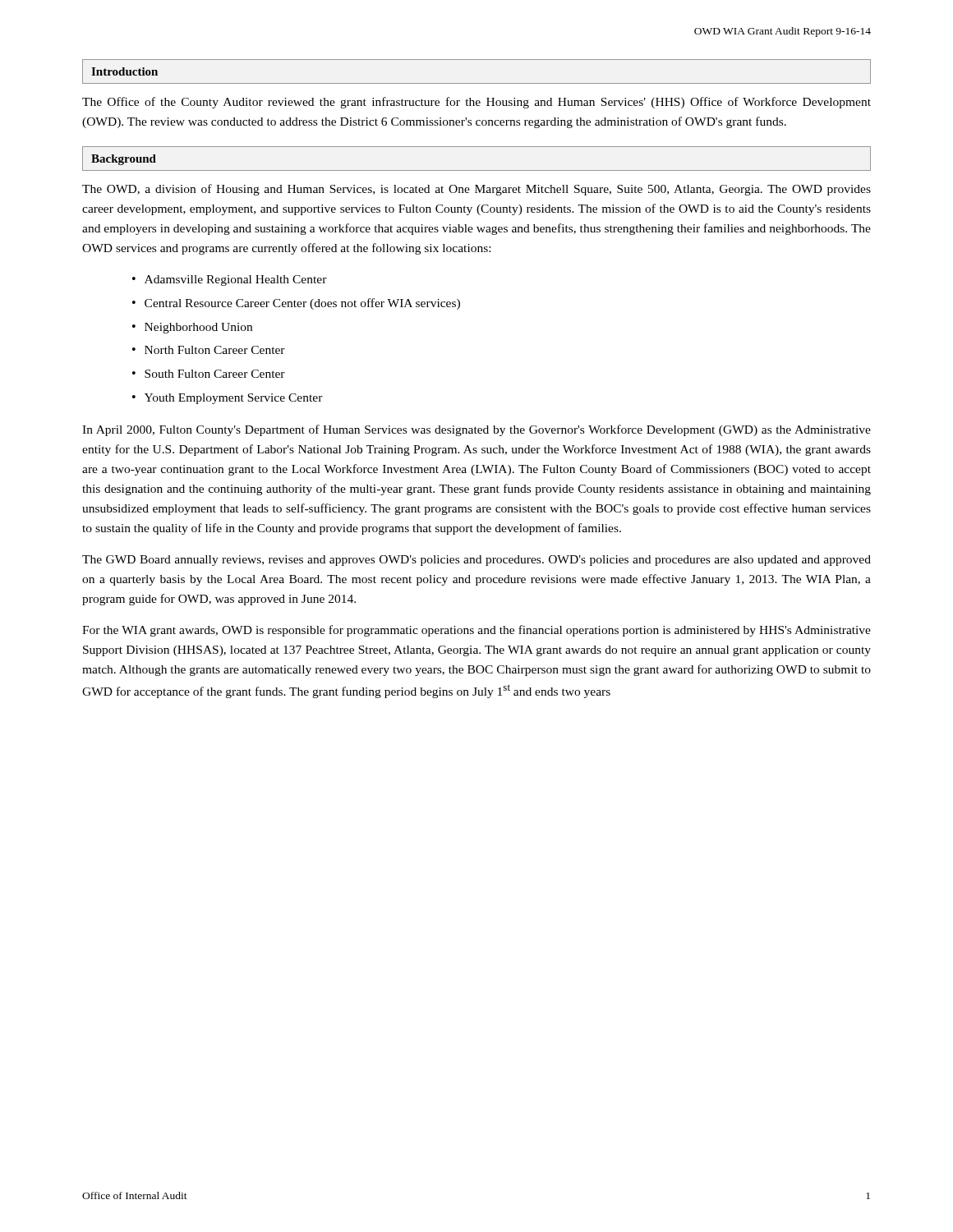Find the text starting "The Office of the"

[x=476, y=111]
